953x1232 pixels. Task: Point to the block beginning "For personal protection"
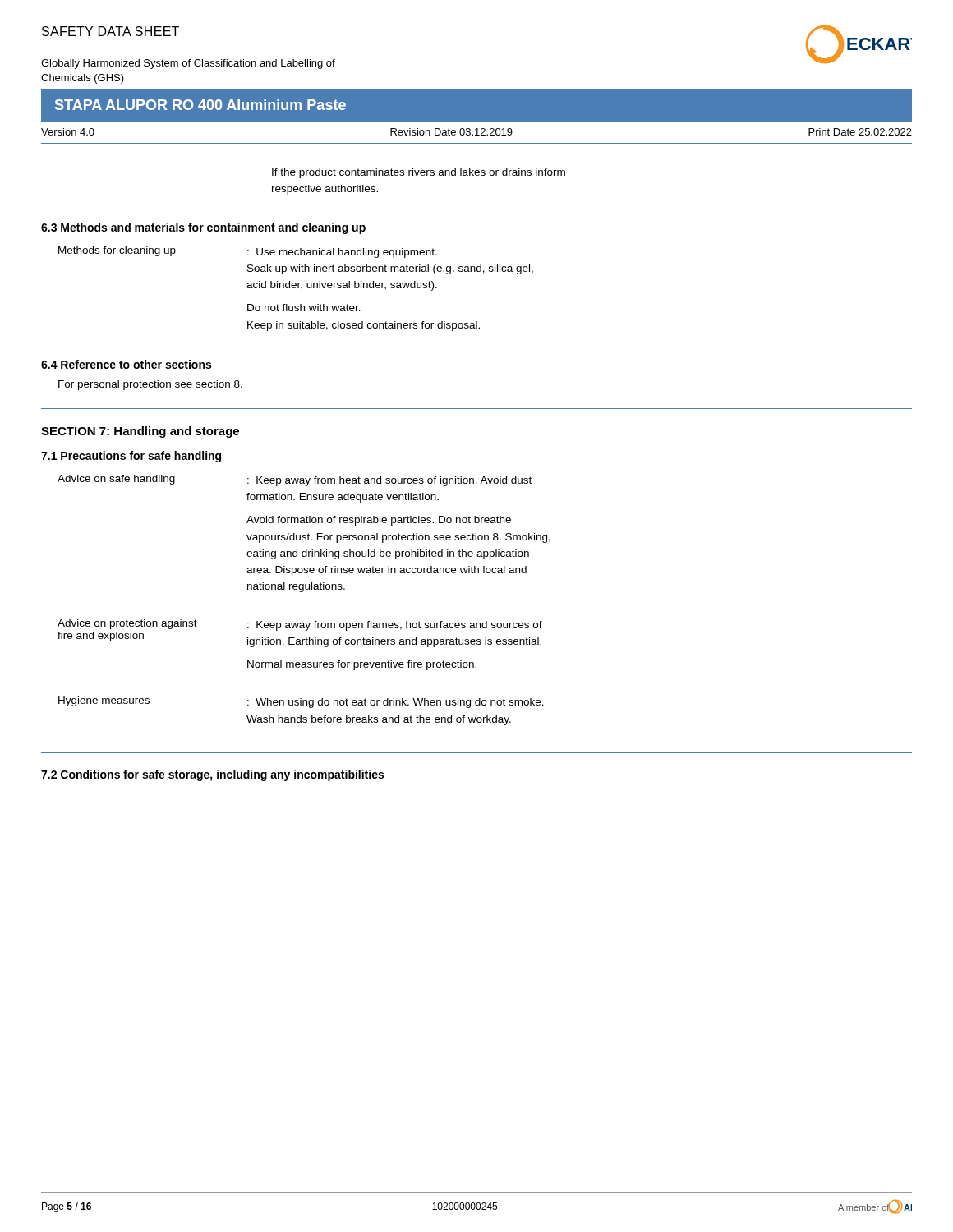click(x=150, y=384)
